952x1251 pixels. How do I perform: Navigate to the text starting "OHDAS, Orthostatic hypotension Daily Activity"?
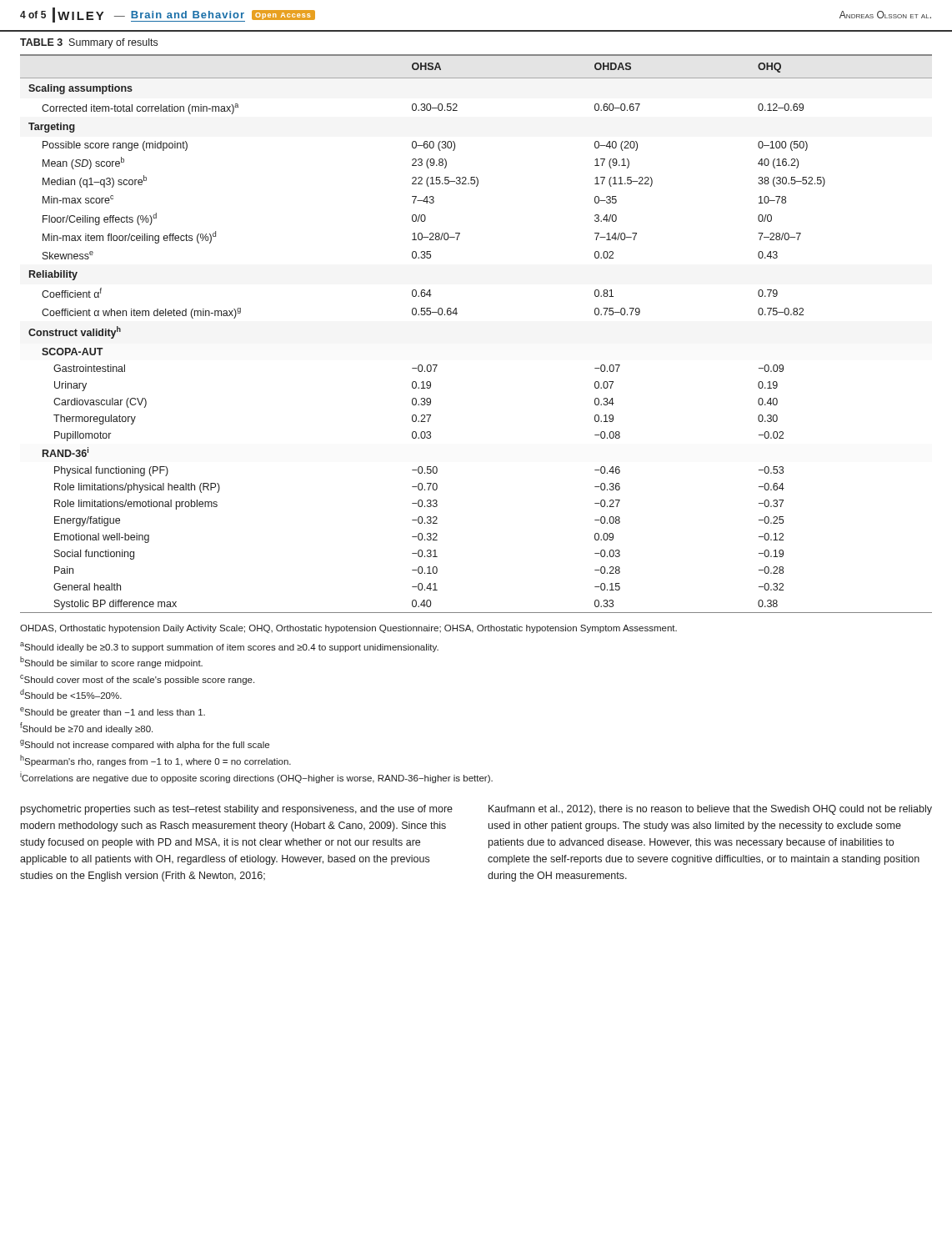[349, 628]
